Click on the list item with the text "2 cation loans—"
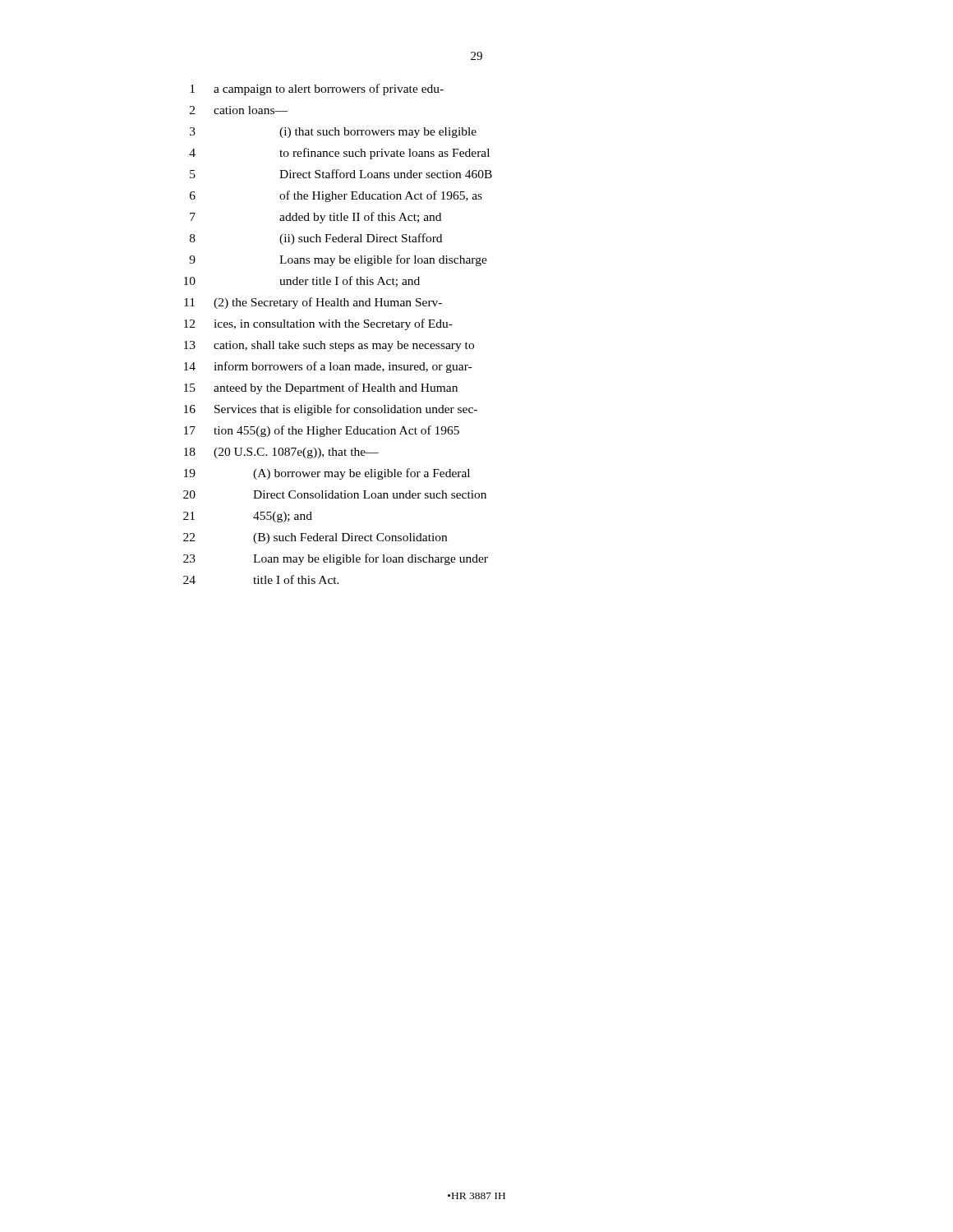This screenshot has width=953, height=1232. 239,110
